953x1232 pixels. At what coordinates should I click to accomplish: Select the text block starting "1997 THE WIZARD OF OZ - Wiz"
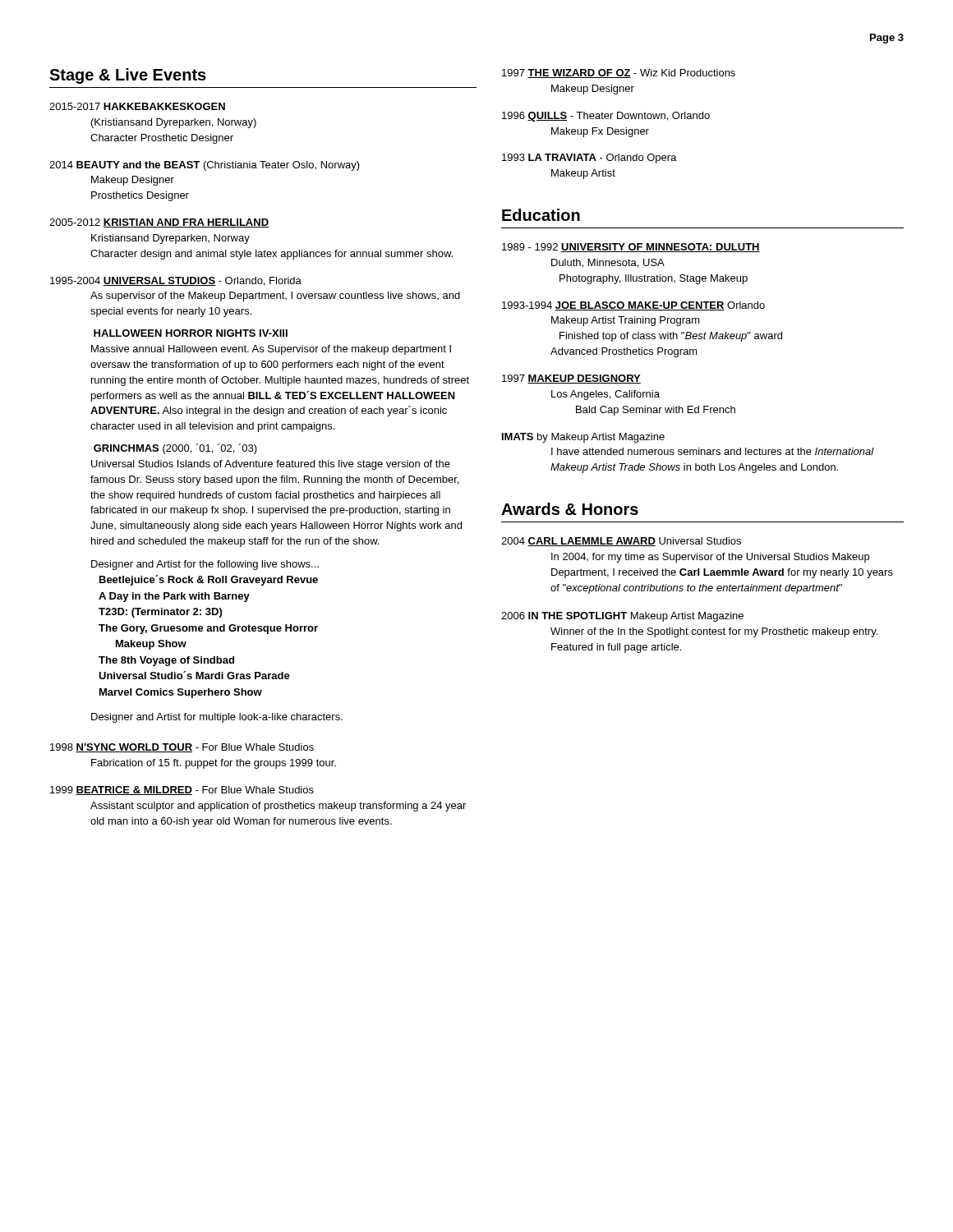[702, 82]
